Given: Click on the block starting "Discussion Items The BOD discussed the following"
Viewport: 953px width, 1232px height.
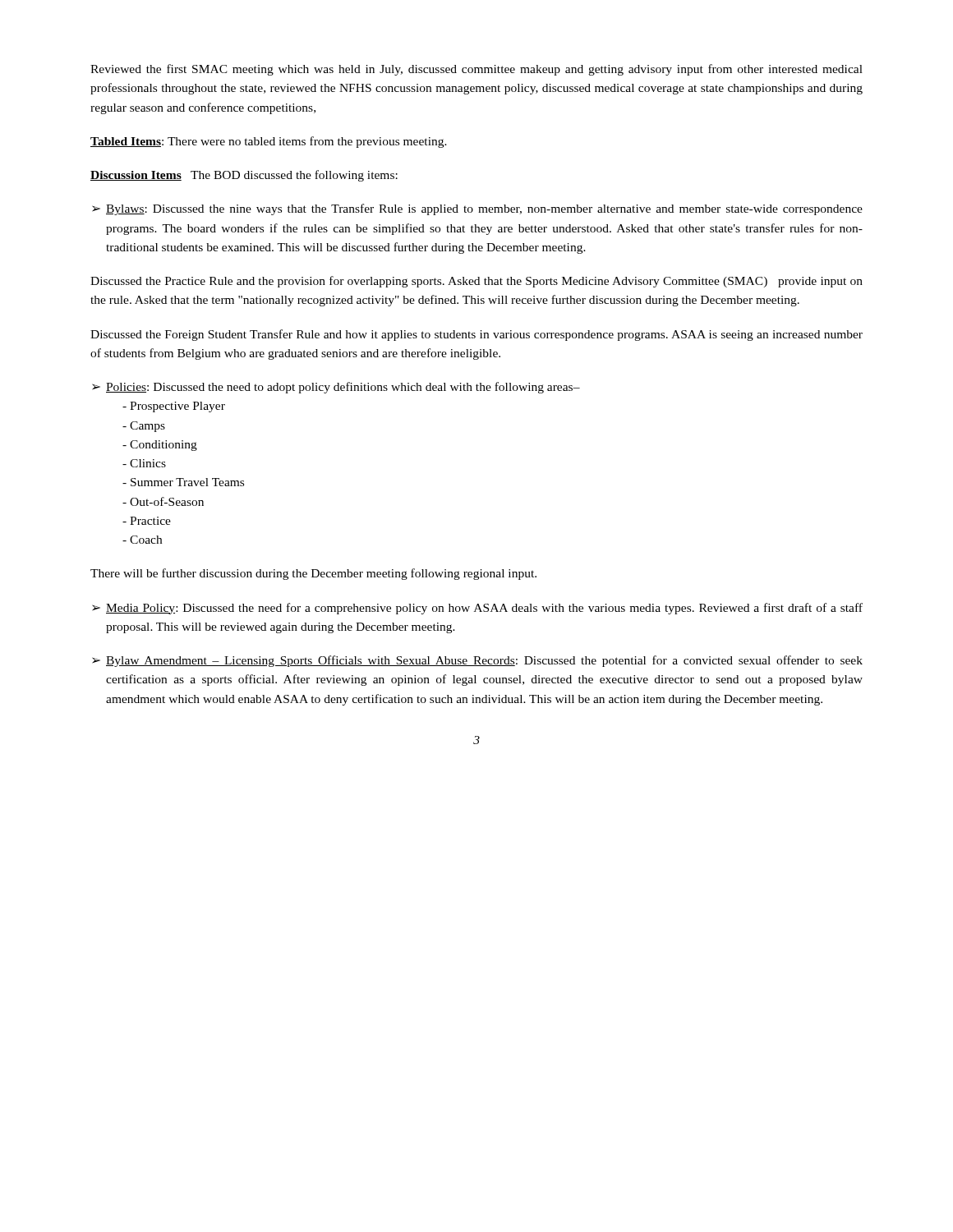Looking at the screenshot, I should pyautogui.click(x=244, y=175).
